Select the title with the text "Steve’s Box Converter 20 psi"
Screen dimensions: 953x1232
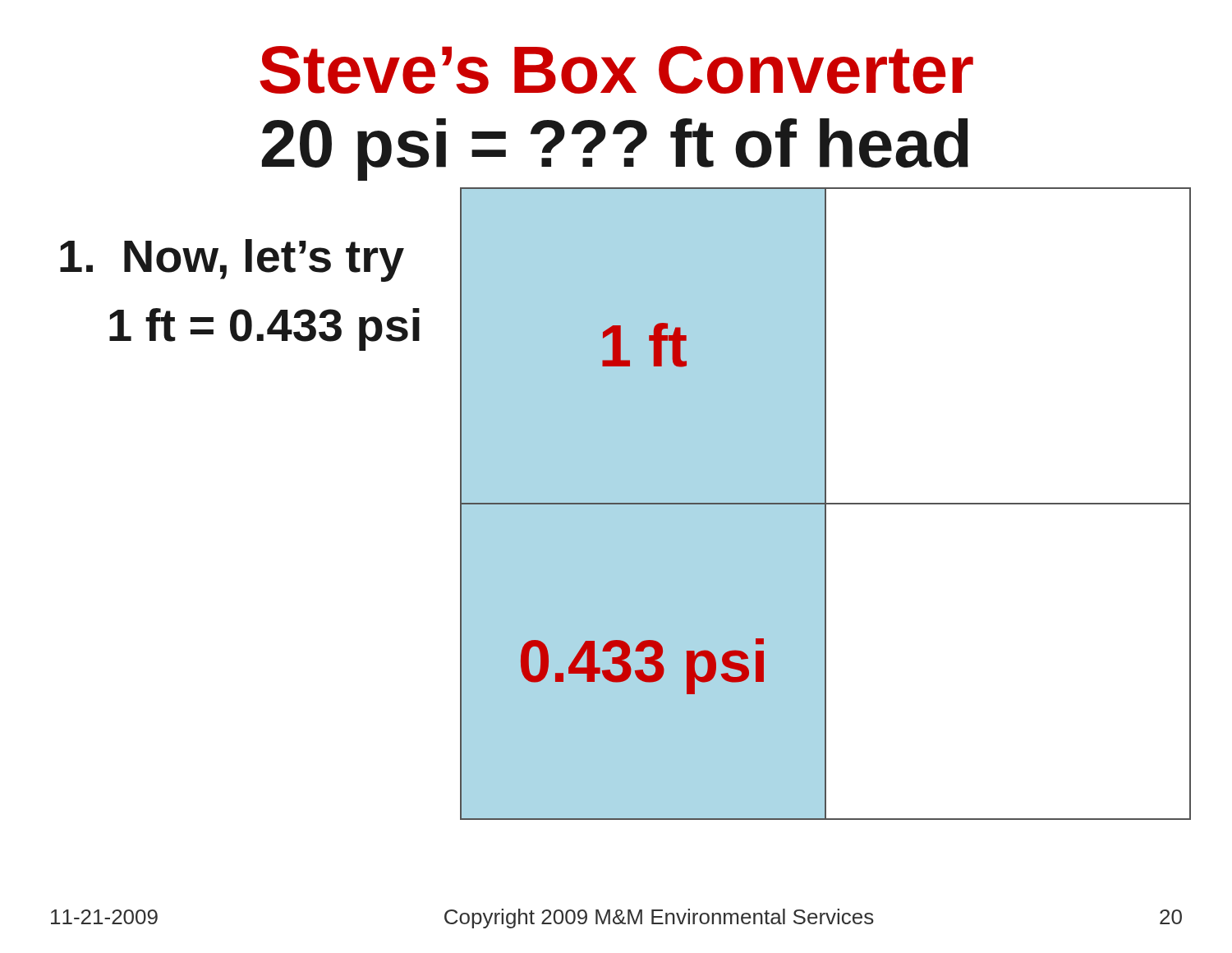point(616,107)
